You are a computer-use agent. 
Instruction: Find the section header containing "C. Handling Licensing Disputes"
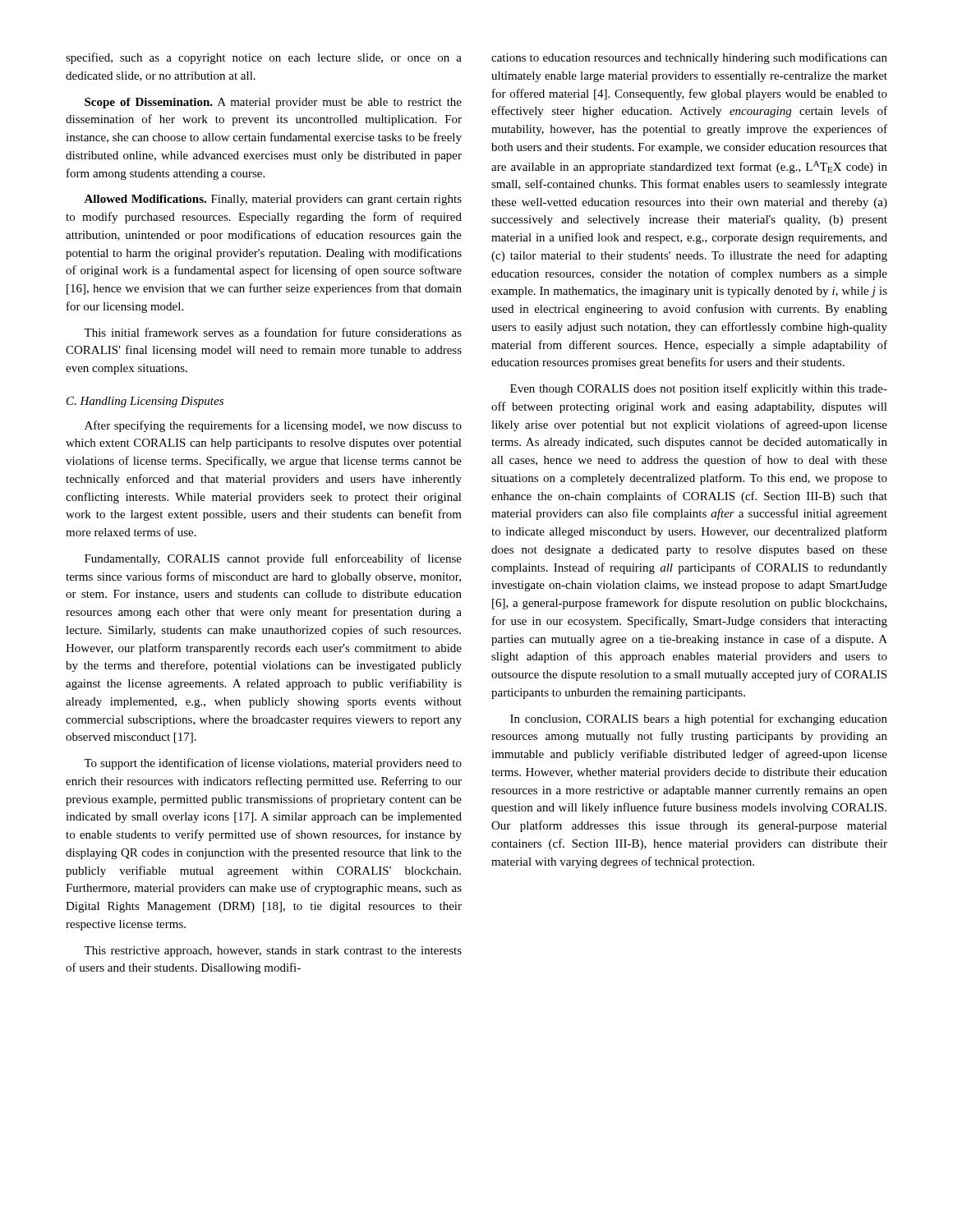coord(145,402)
